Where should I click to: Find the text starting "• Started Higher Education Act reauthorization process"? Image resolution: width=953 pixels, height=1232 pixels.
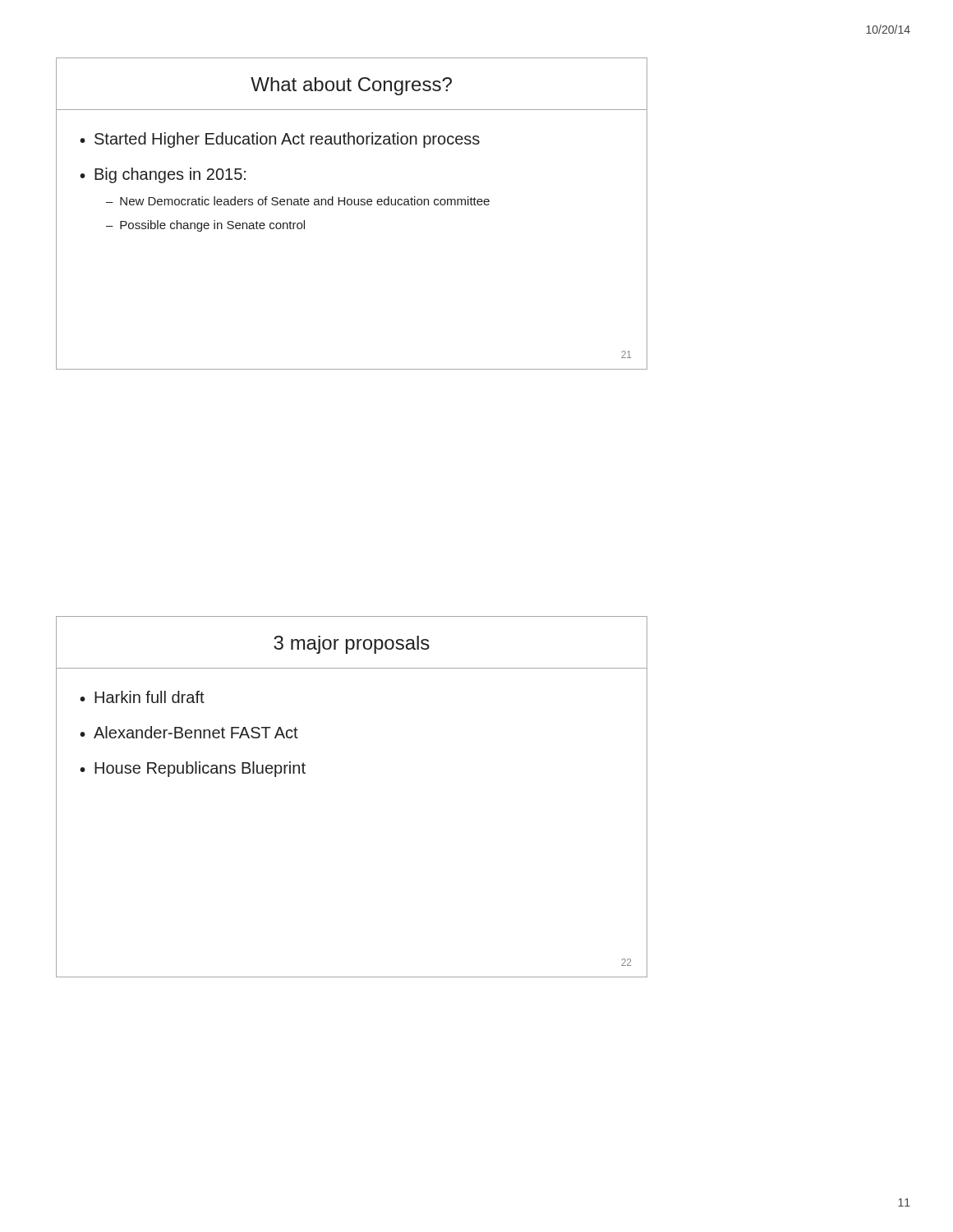pos(280,140)
